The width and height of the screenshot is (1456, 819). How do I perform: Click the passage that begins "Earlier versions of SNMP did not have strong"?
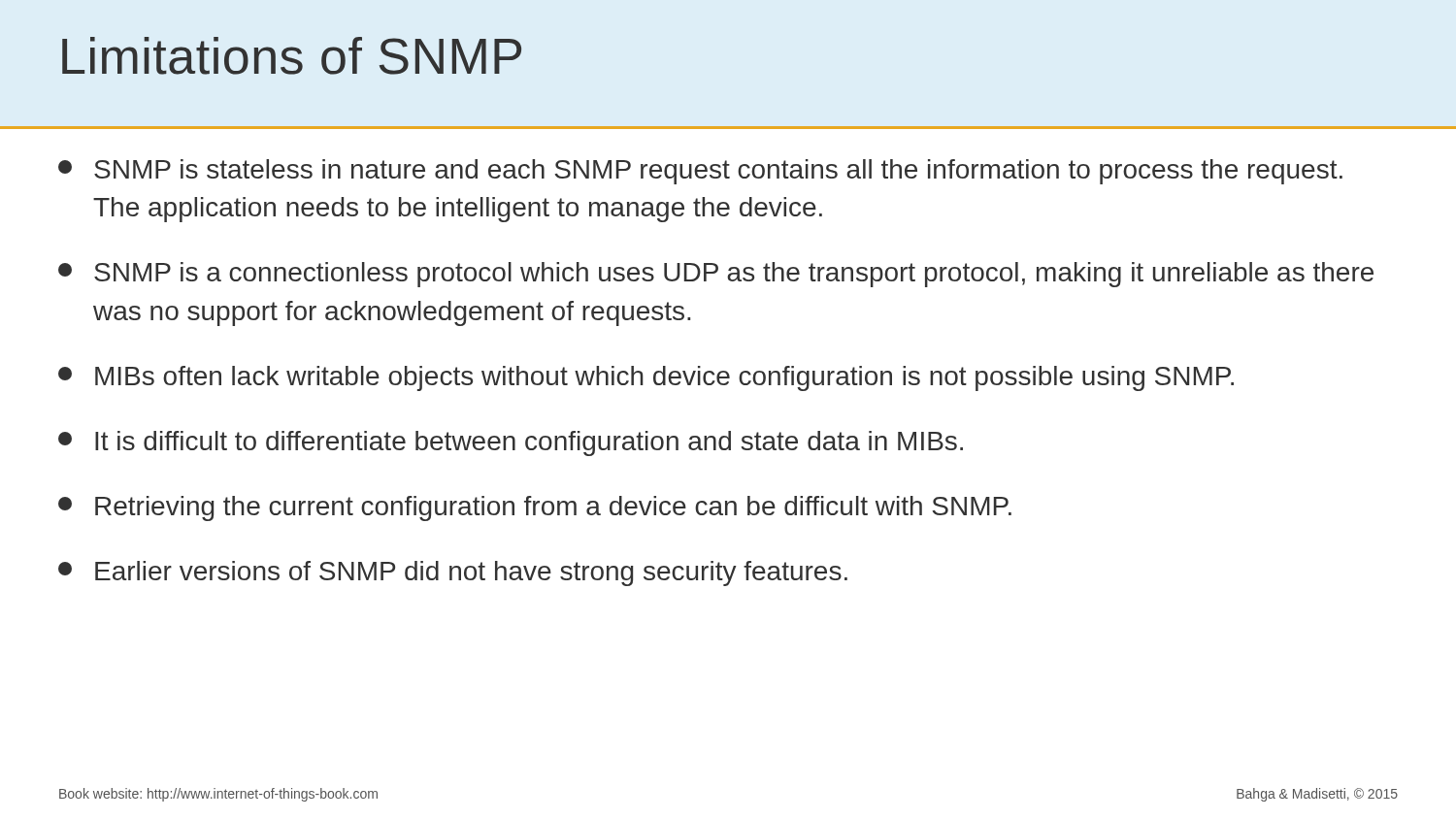(728, 571)
